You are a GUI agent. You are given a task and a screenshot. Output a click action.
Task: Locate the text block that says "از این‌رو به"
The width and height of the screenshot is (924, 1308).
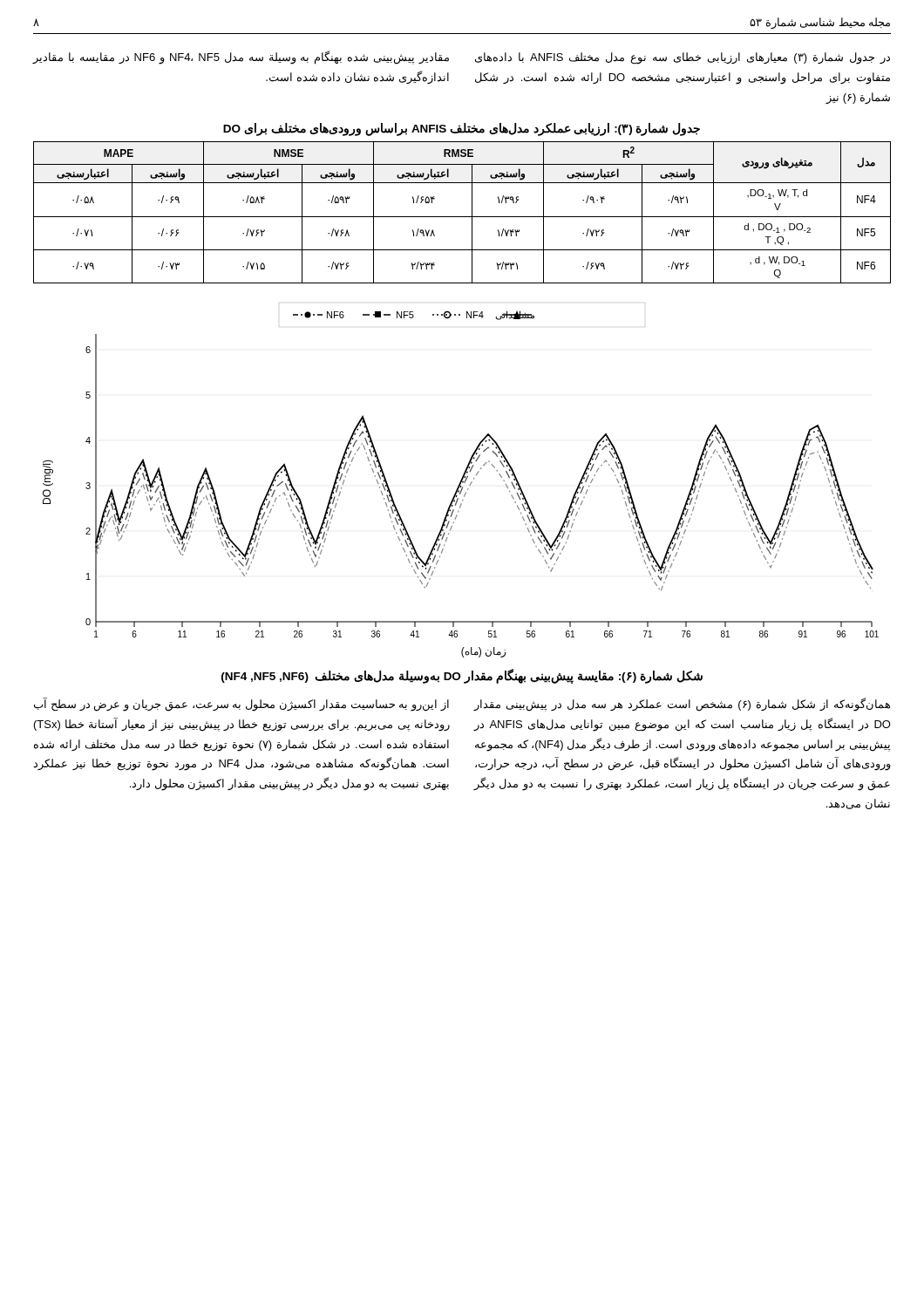click(241, 744)
